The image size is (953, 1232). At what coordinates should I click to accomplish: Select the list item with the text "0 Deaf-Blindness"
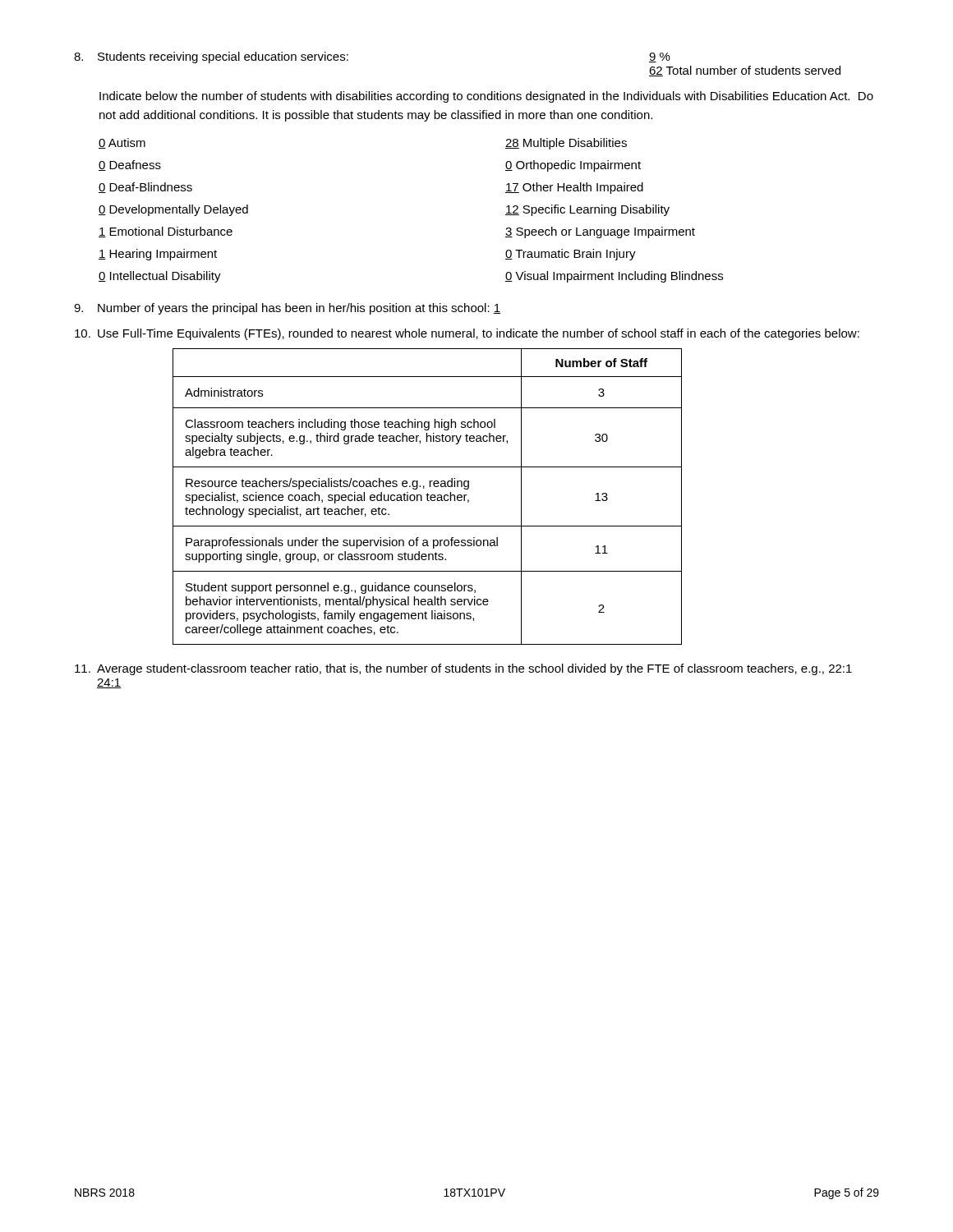pyautogui.click(x=145, y=187)
